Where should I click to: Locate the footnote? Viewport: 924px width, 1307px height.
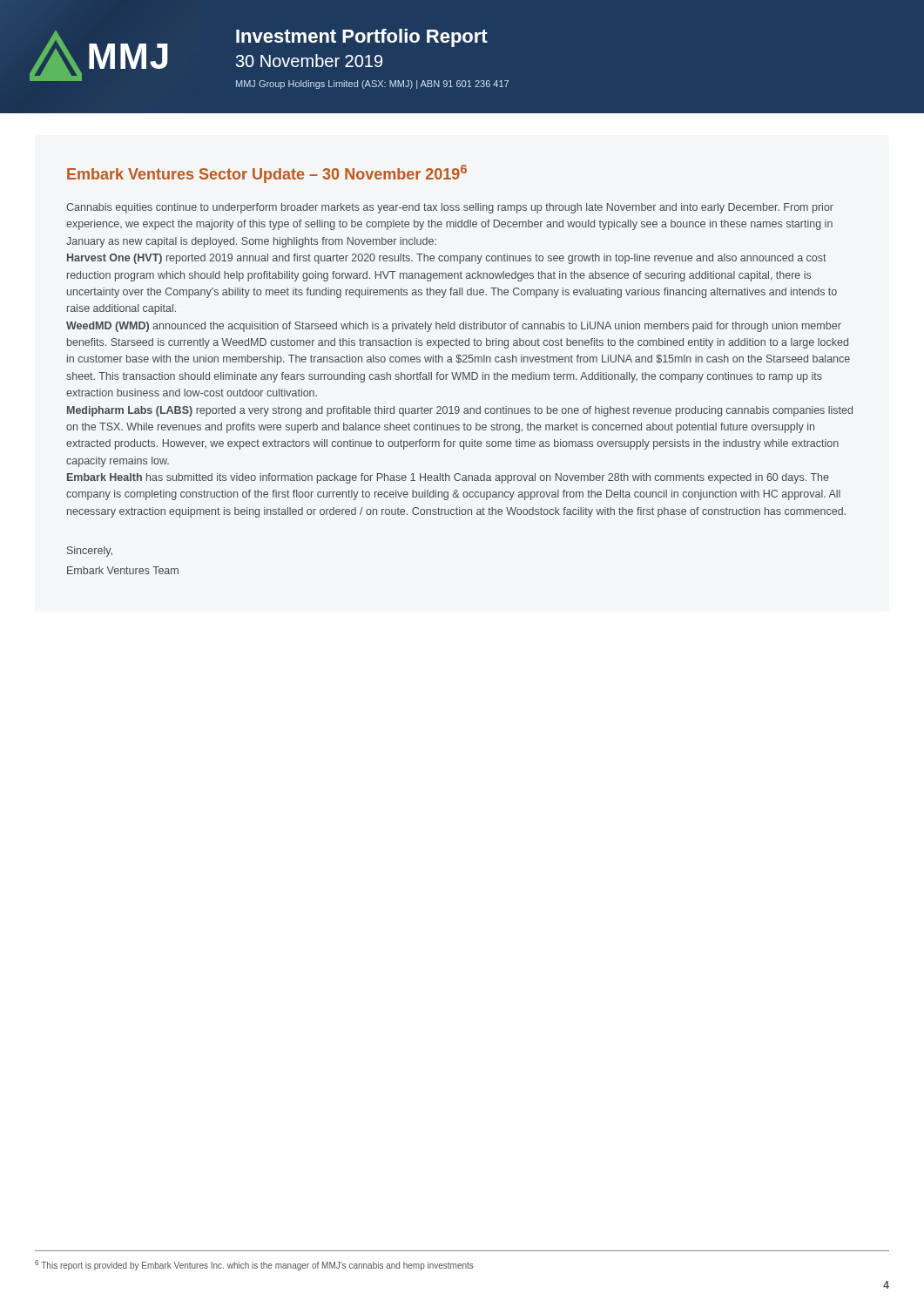pyautogui.click(x=254, y=1264)
